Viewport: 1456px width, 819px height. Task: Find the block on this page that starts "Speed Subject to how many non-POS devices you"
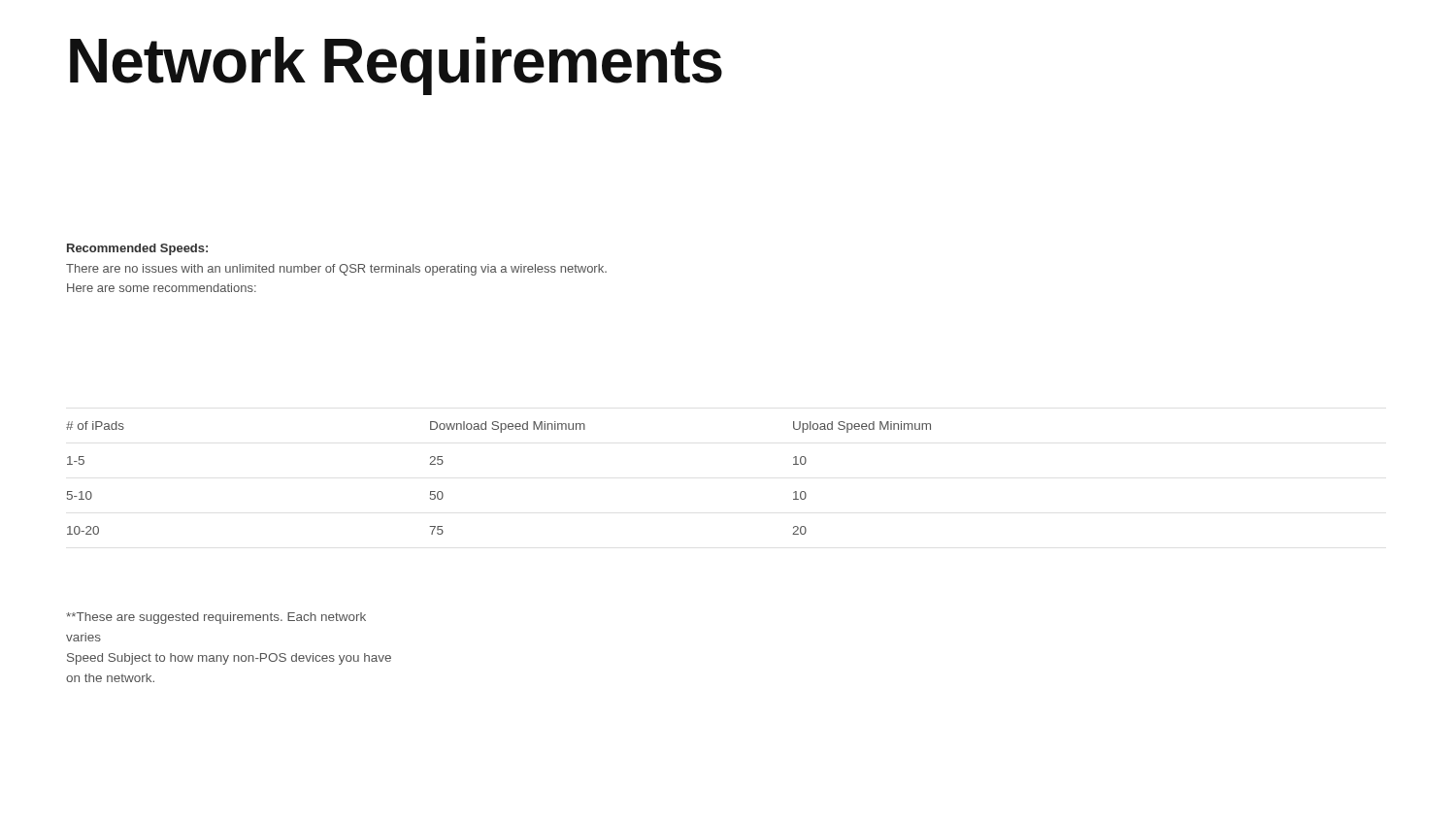click(x=229, y=668)
